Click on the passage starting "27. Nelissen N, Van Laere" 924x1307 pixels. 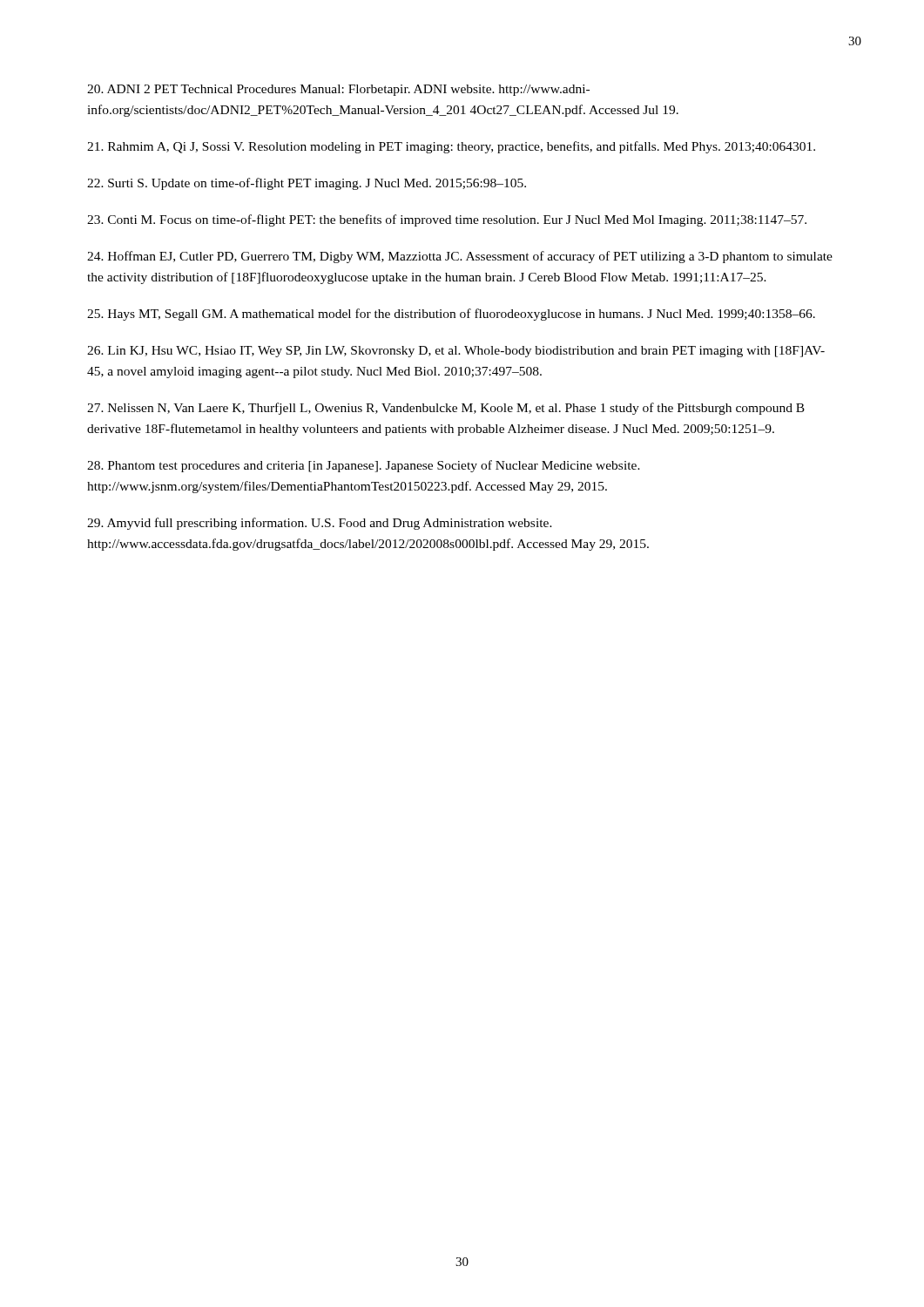point(446,418)
